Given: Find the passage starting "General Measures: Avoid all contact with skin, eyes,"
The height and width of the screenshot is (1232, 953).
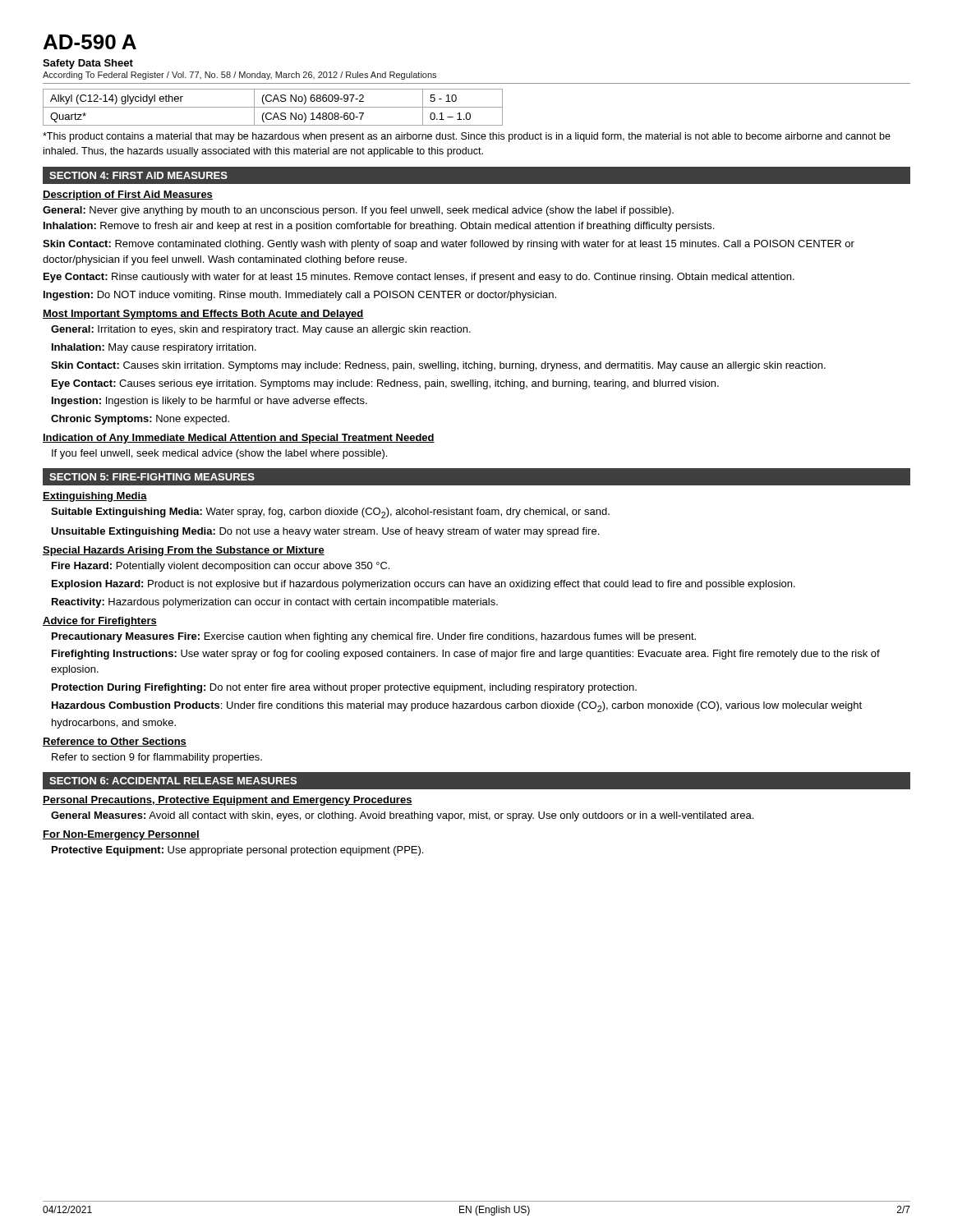Looking at the screenshot, I should point(403,815).
